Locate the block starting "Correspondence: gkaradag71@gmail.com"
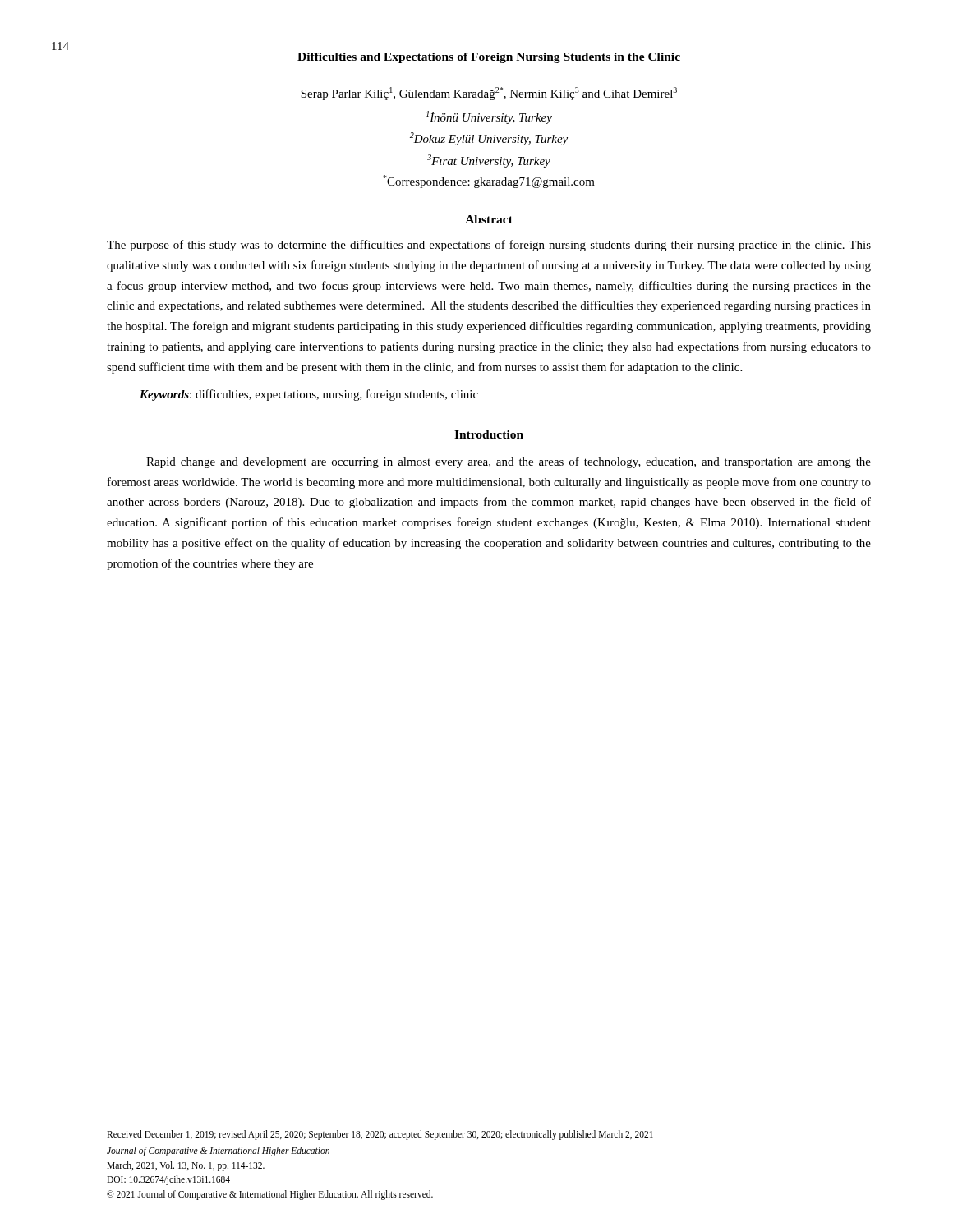Screen dimensions: 1232x953 coord(489,181)
